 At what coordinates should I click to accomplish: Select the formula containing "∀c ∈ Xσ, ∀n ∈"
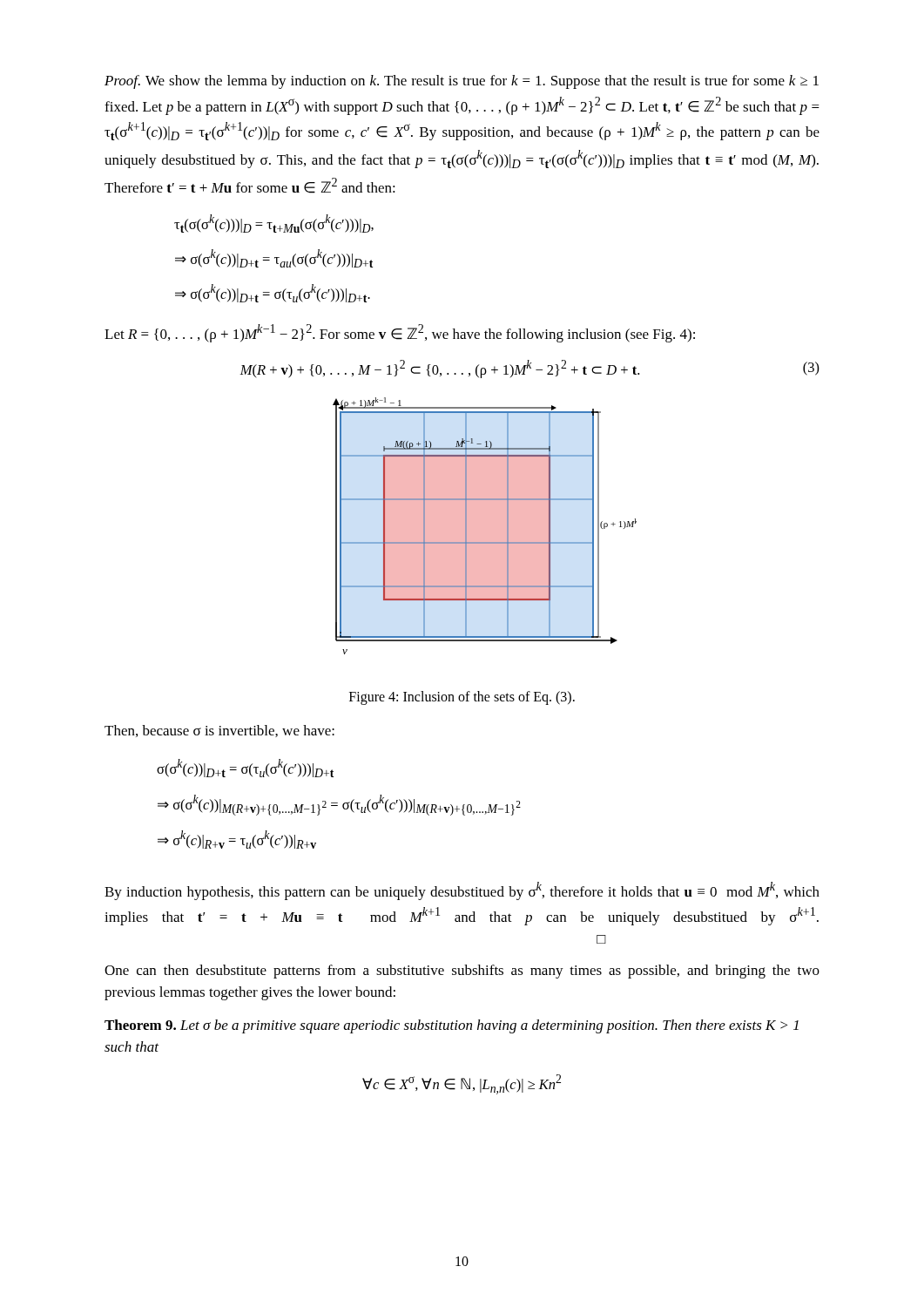(x=462, y=1084)
